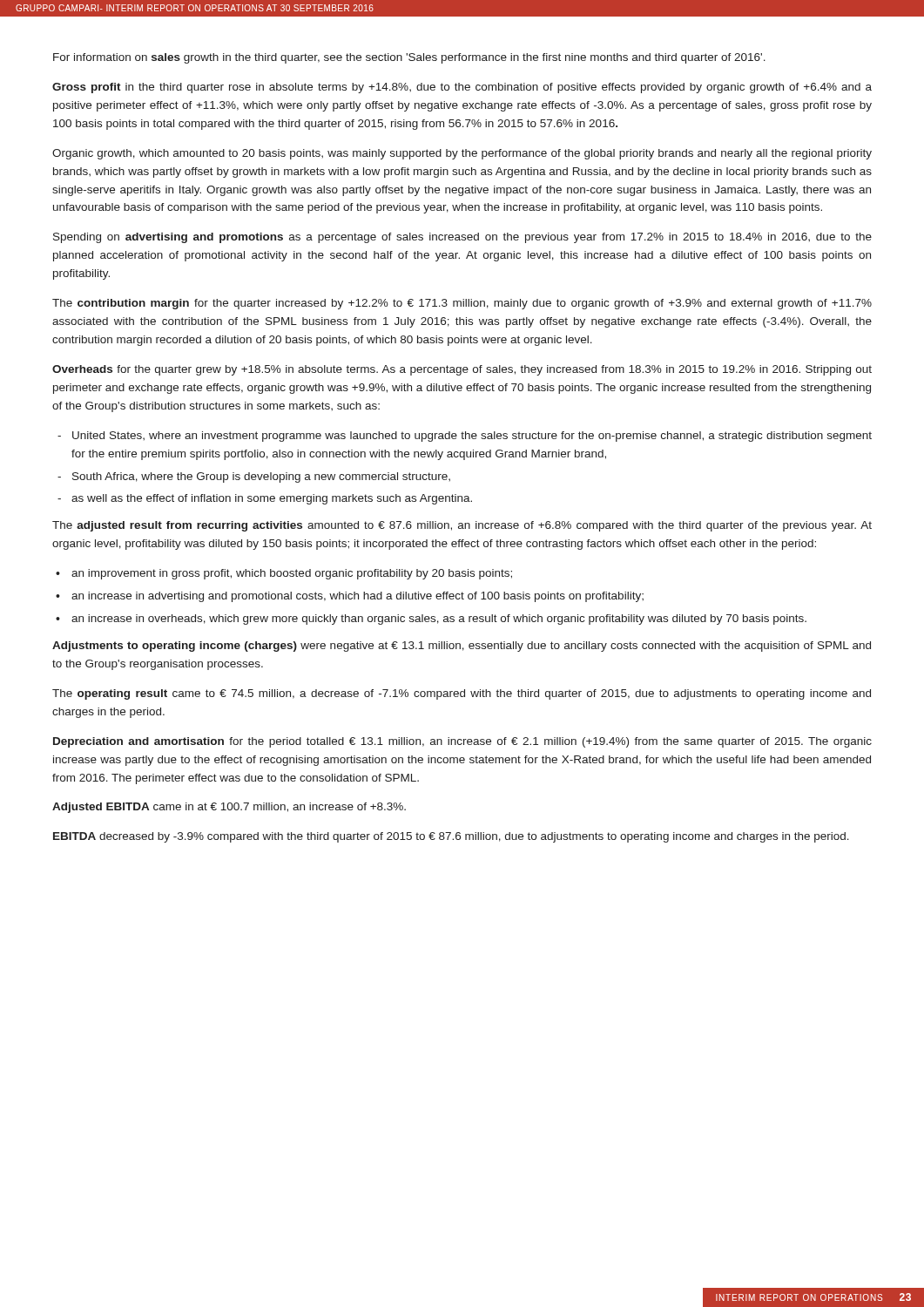The image size is (924, 1307).
Task: Find the block starting "Gross profit in the third quarter"
Action: (x=462, y=106)
